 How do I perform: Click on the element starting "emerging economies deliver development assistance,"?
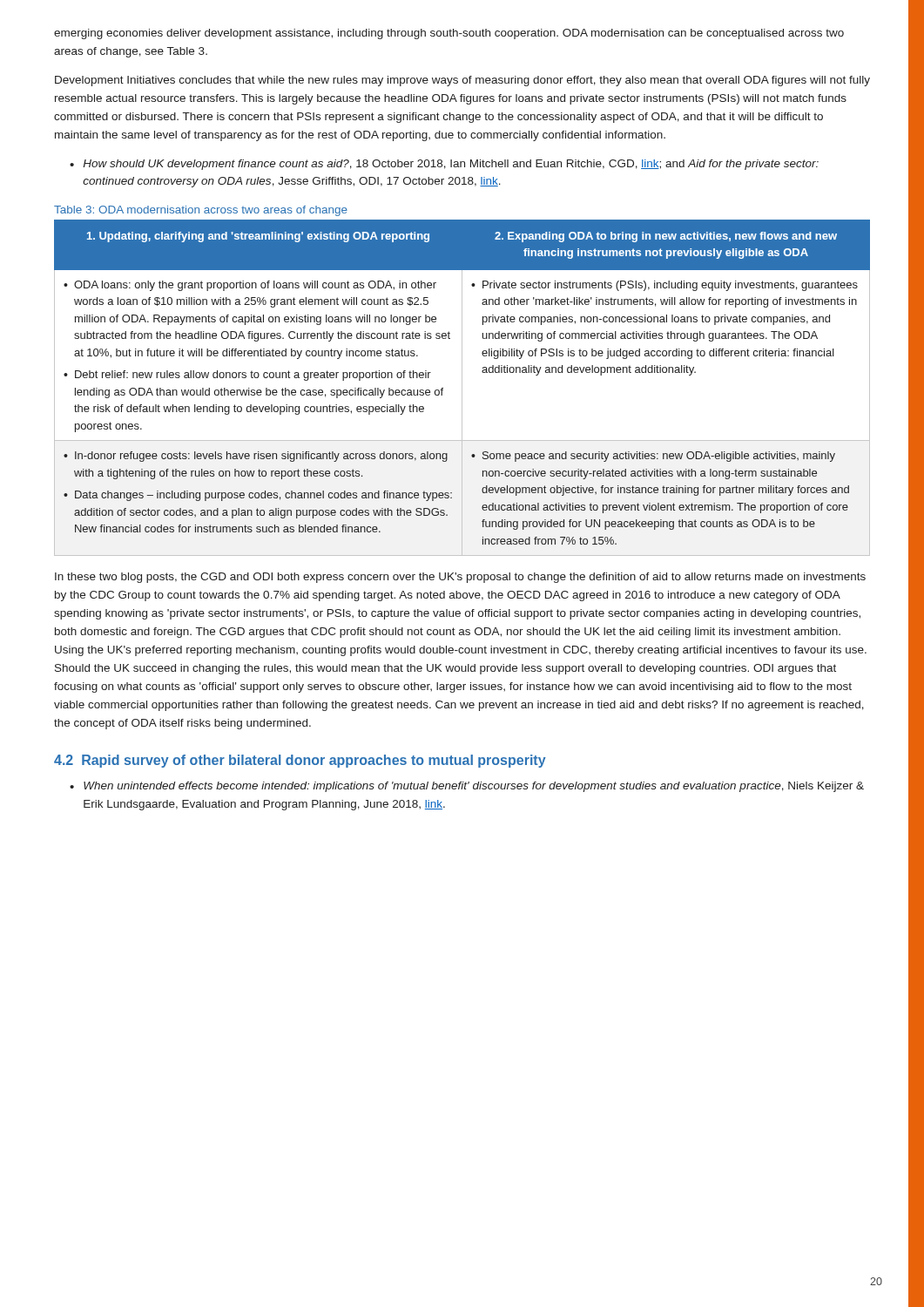pos(462,43)
